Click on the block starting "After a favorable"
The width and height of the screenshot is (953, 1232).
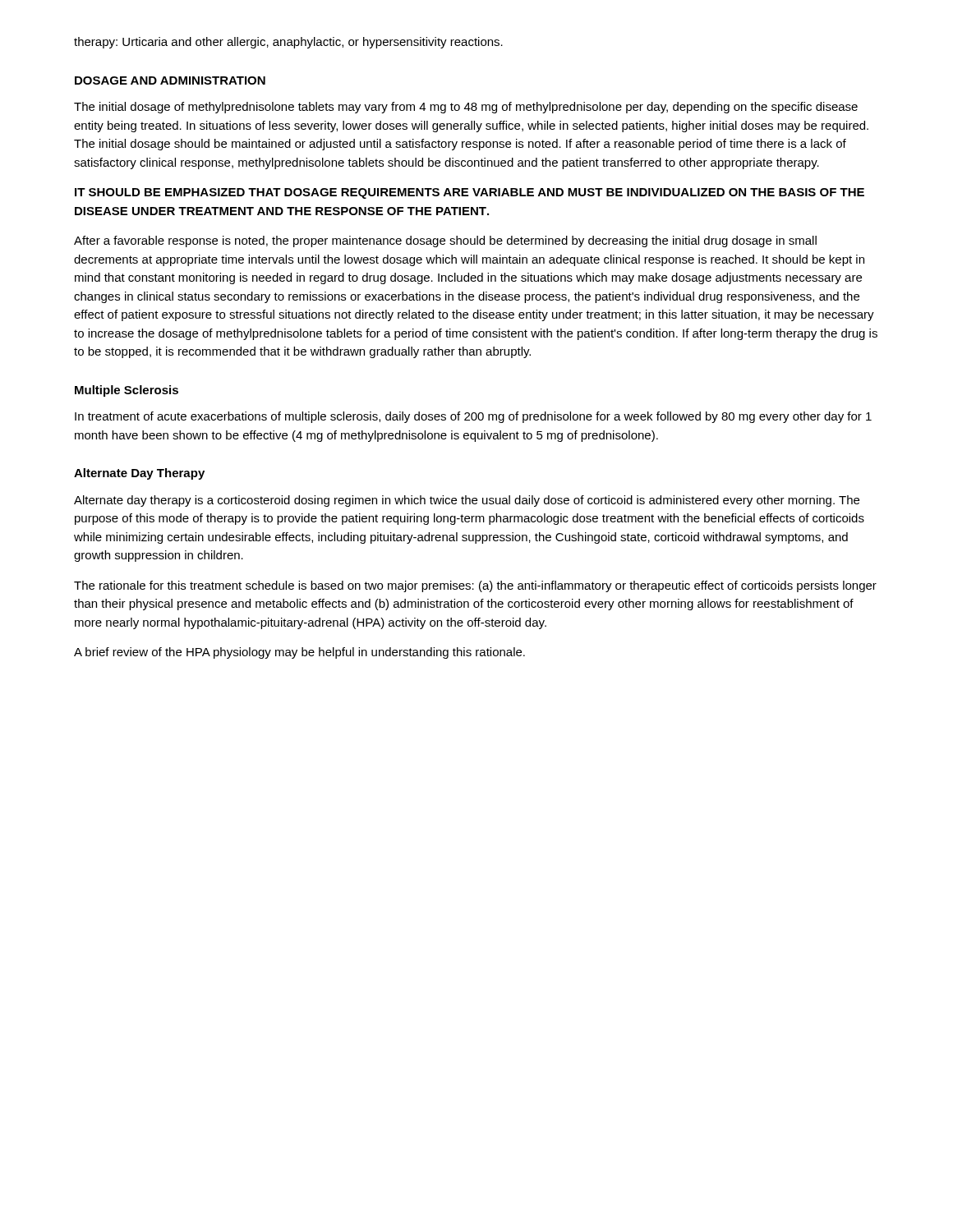(476, 296)
